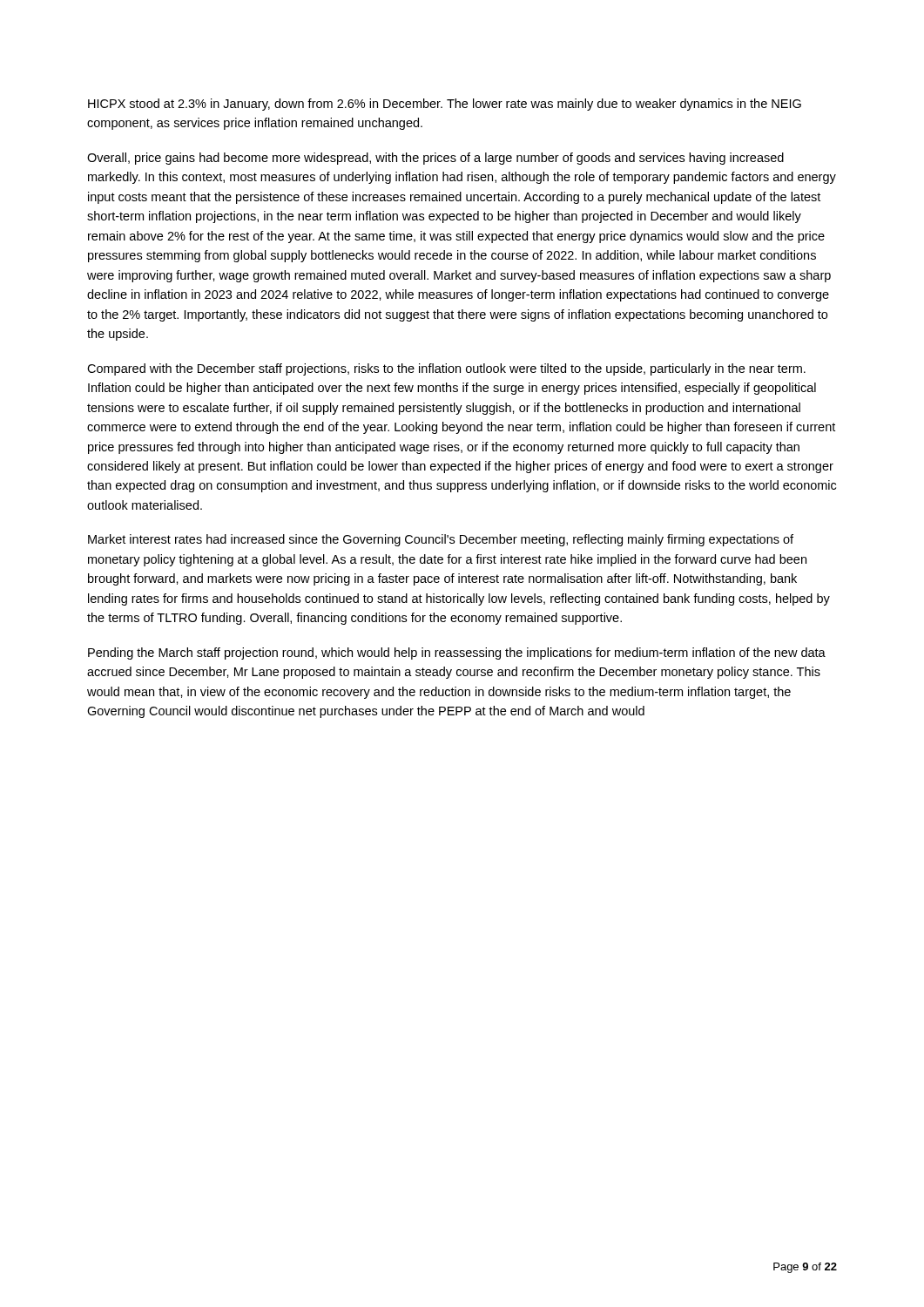
Task: Select the text block that reads "Compared with the December staff projections, risks"
Action: [x=462, y=437]
